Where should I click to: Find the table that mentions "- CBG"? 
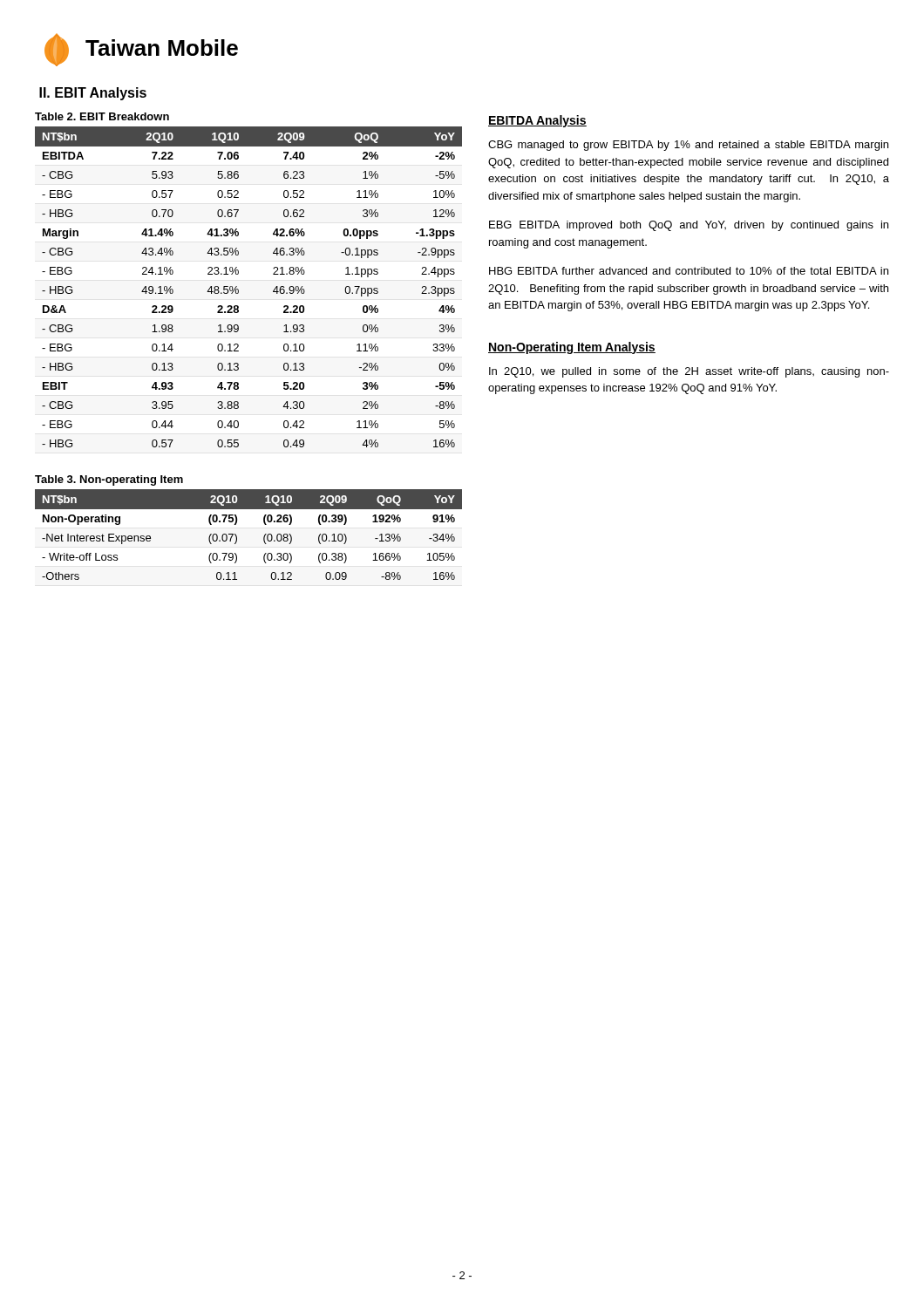(x=248, y=290)
